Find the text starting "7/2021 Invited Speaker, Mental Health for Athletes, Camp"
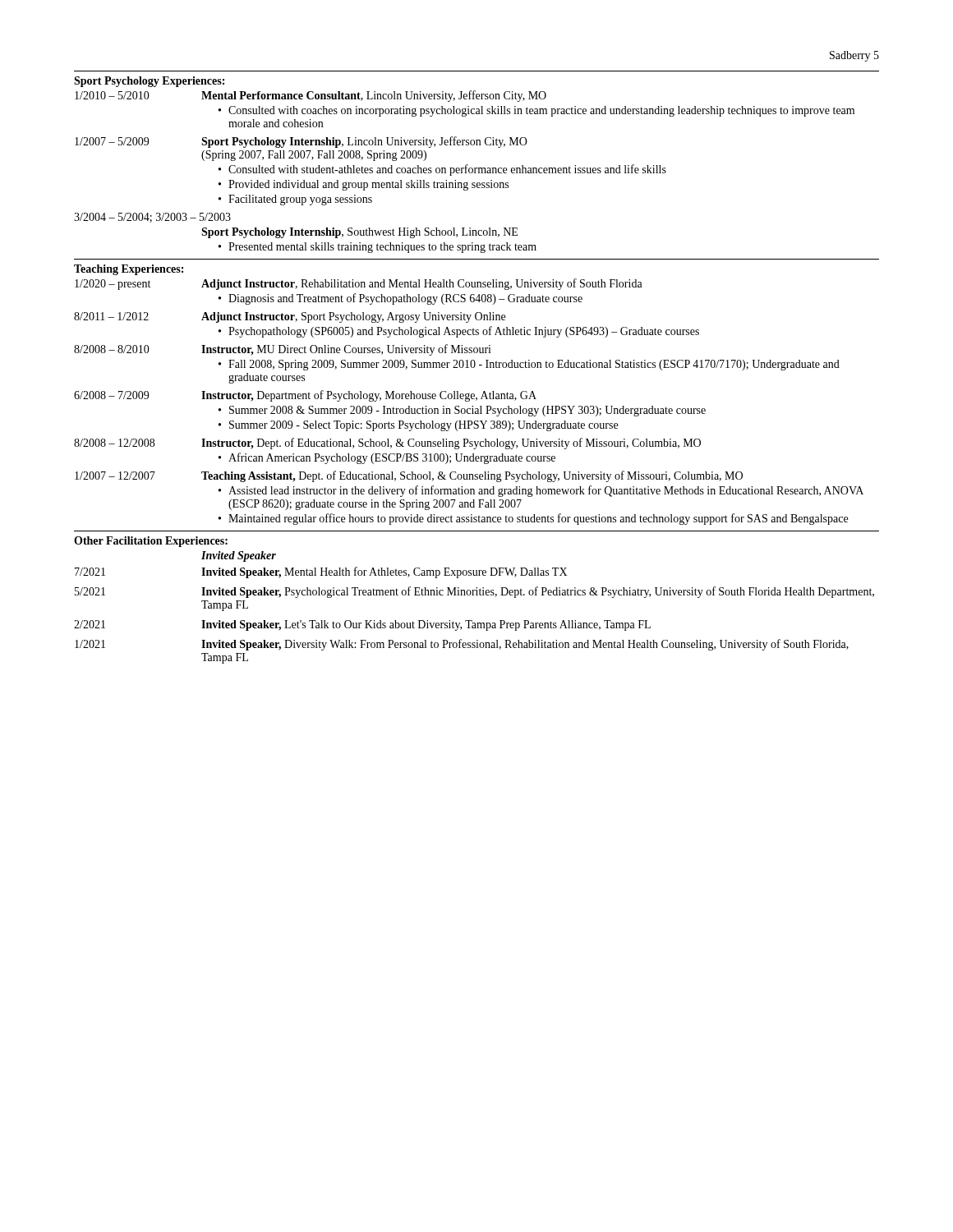The image size is (953, 1232). pyautogui.click(x=476, y=572)
